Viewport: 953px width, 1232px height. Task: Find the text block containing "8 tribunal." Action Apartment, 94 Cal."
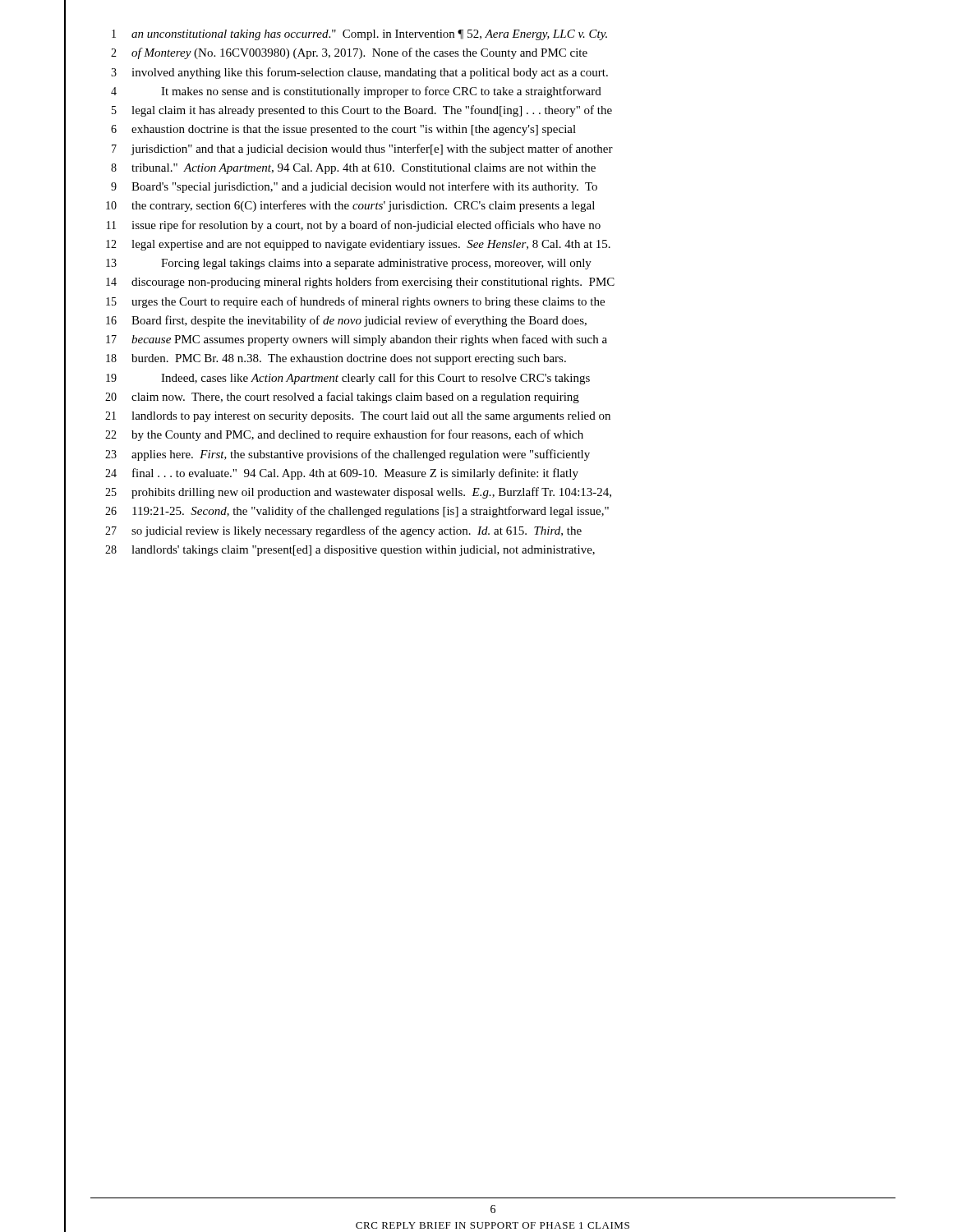[493, 168]
